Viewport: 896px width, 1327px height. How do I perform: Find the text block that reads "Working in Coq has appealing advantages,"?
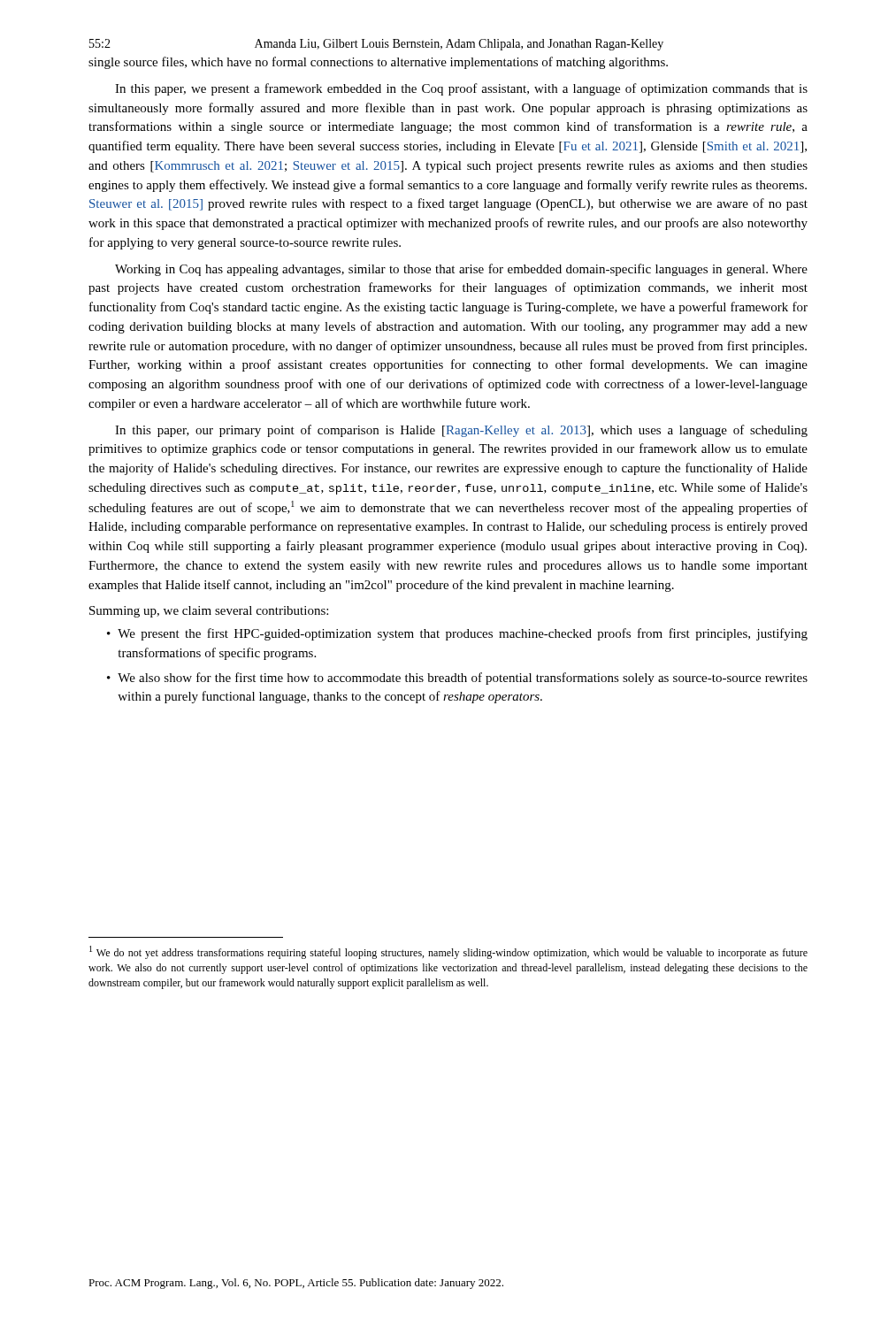pos(448,337)
